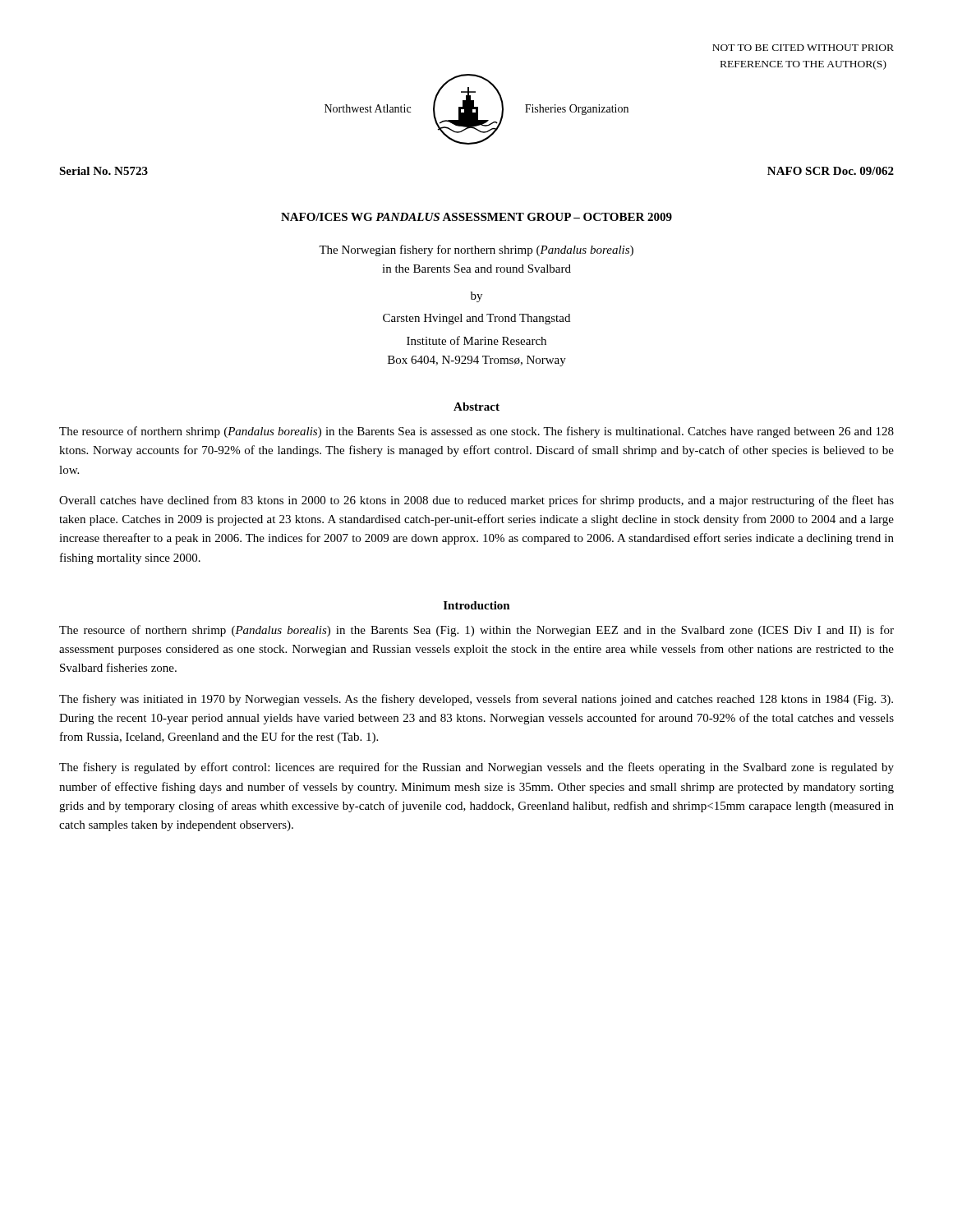Click on the region starting "The fishery was initiated"
The width and height of the screenshot is (953, 1232).
(x=476, y=718)
